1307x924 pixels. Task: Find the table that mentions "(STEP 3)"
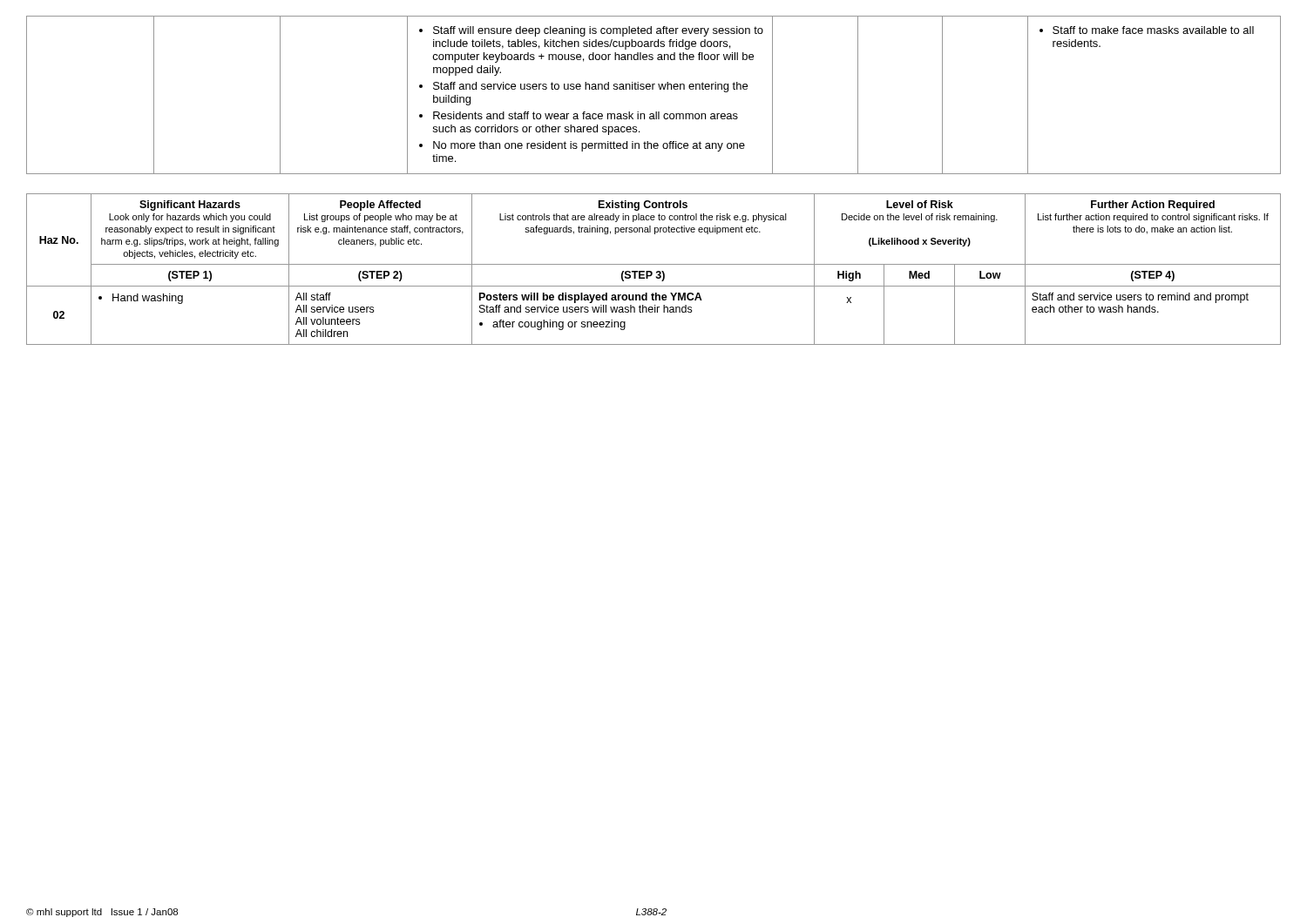[x=654, y=269]
